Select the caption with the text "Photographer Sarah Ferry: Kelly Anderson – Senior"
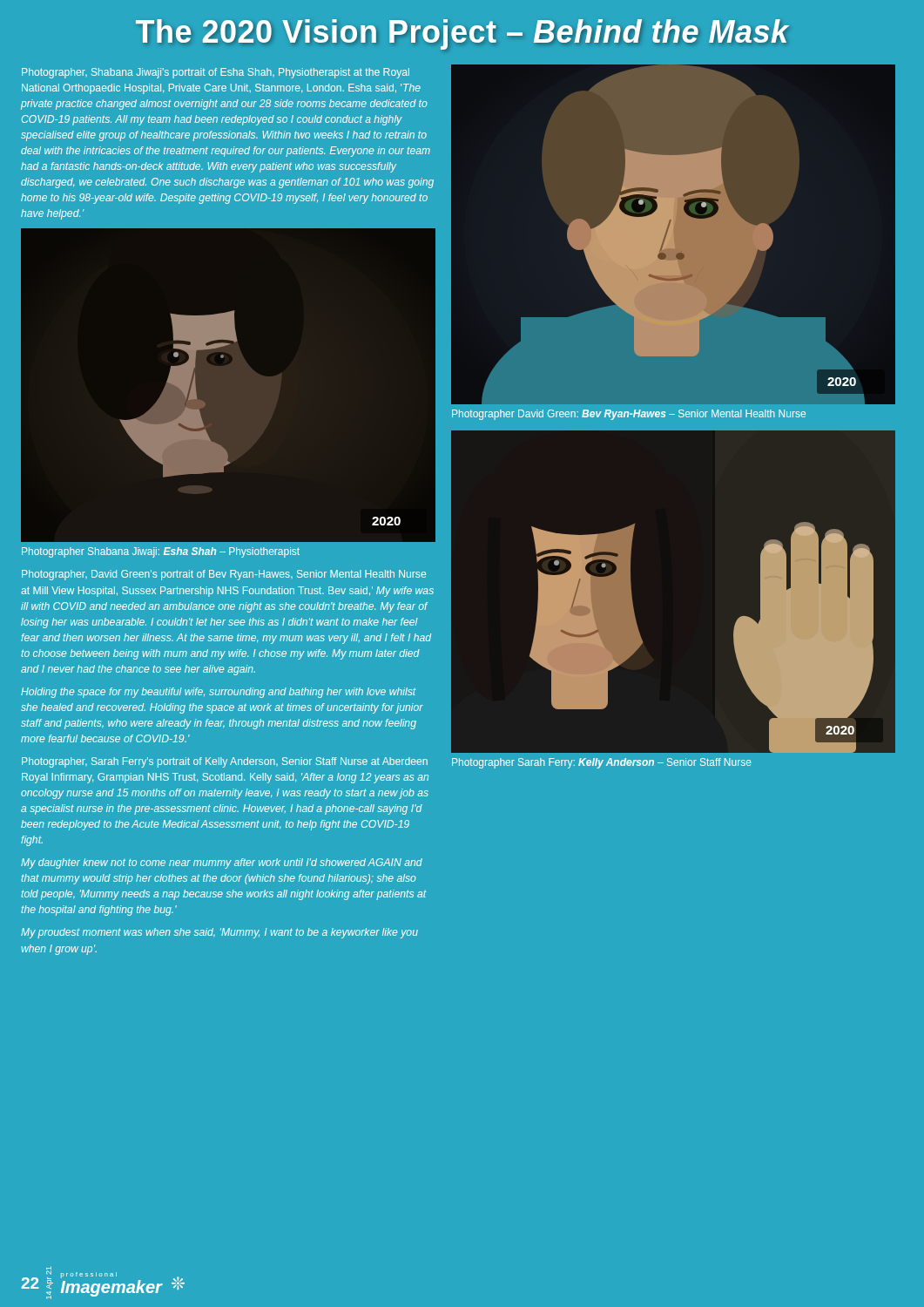Screen dimensions: 1307x924 (x=601, y=762)
